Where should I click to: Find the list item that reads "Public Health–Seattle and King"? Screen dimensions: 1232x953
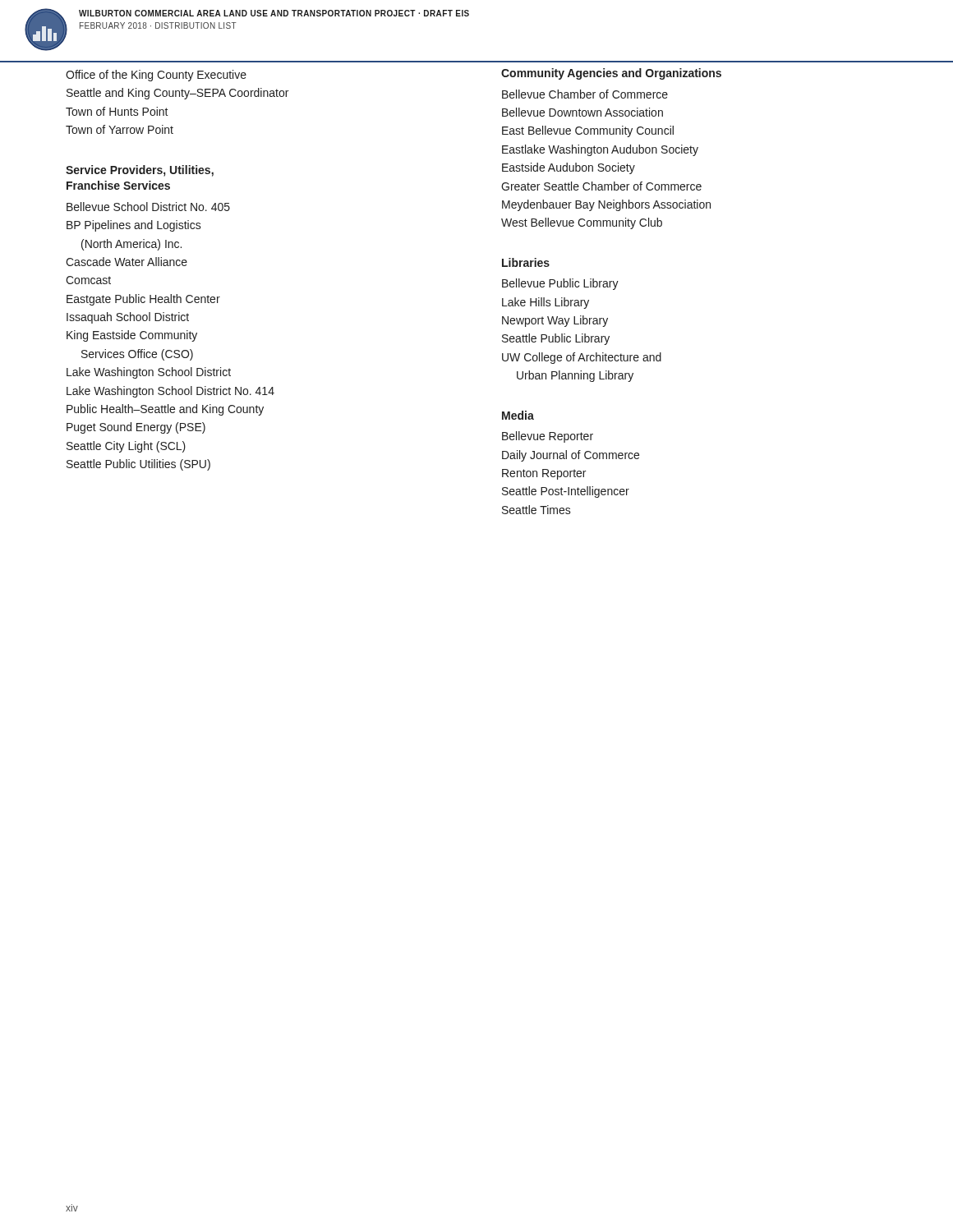(165, 409)
